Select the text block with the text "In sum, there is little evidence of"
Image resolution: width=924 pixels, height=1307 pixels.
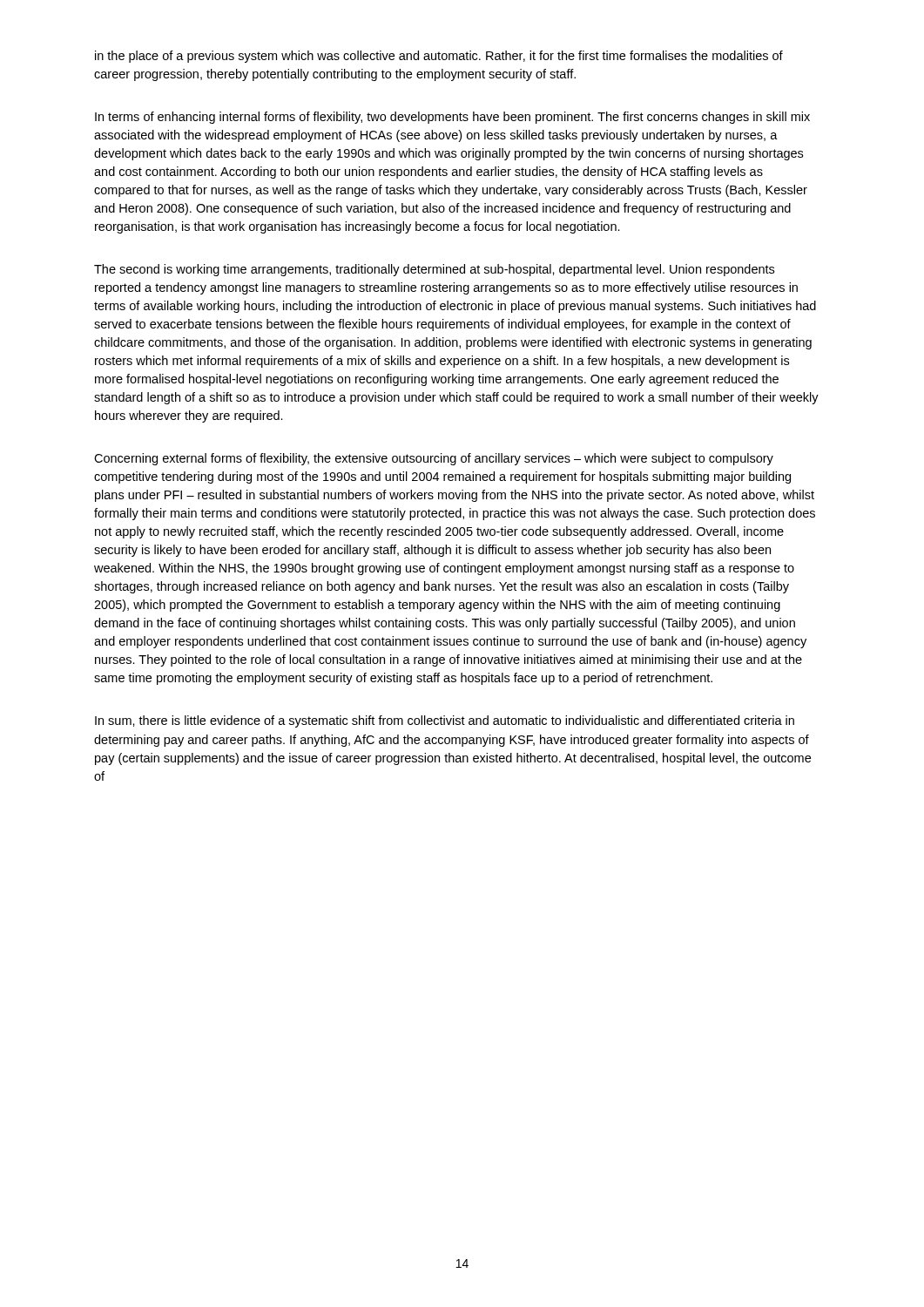pos(453,748)
